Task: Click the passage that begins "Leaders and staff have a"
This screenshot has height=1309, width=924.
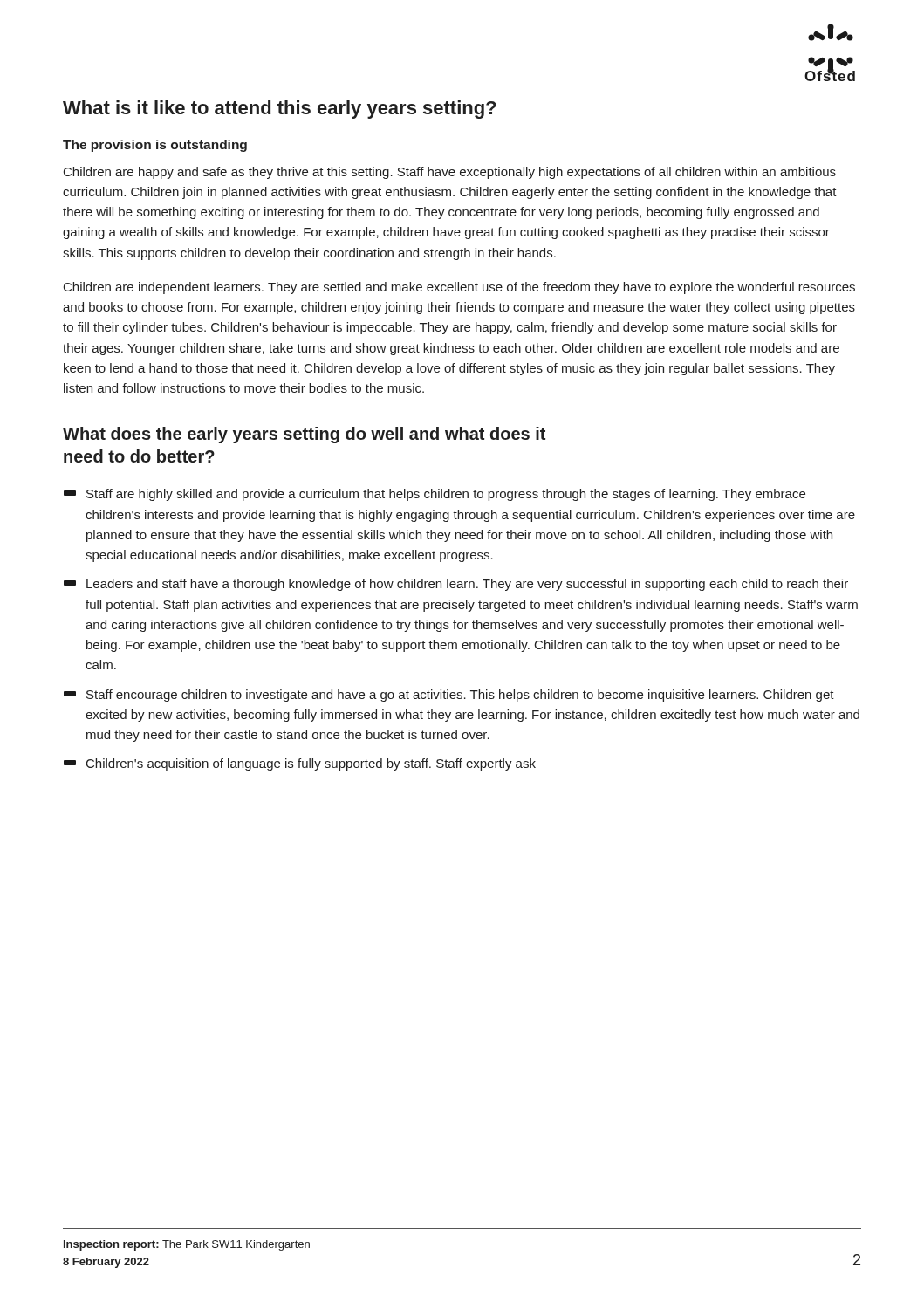Action: pos(462,624)
